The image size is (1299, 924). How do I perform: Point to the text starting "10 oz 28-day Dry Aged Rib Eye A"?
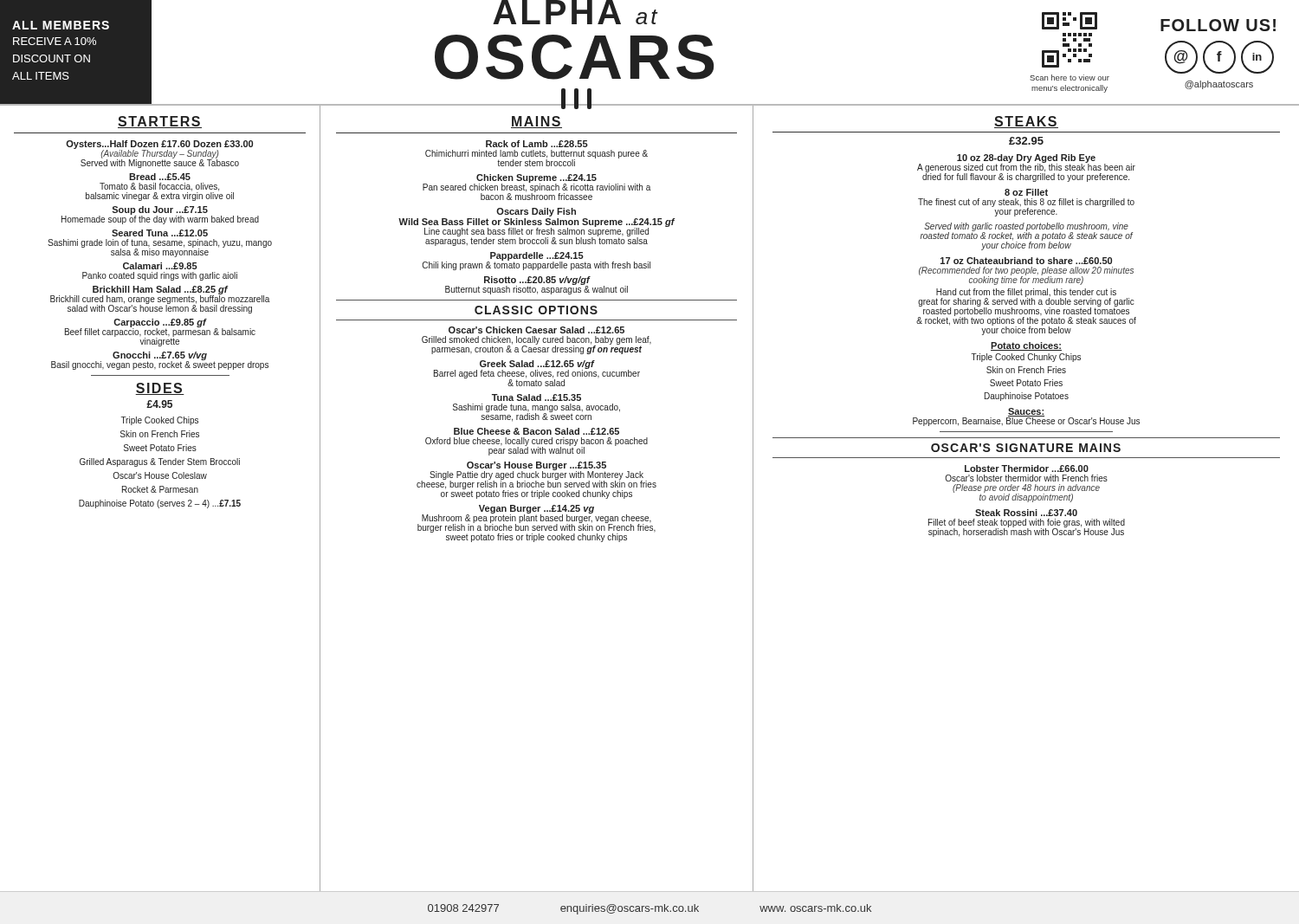coord(1026,167)
